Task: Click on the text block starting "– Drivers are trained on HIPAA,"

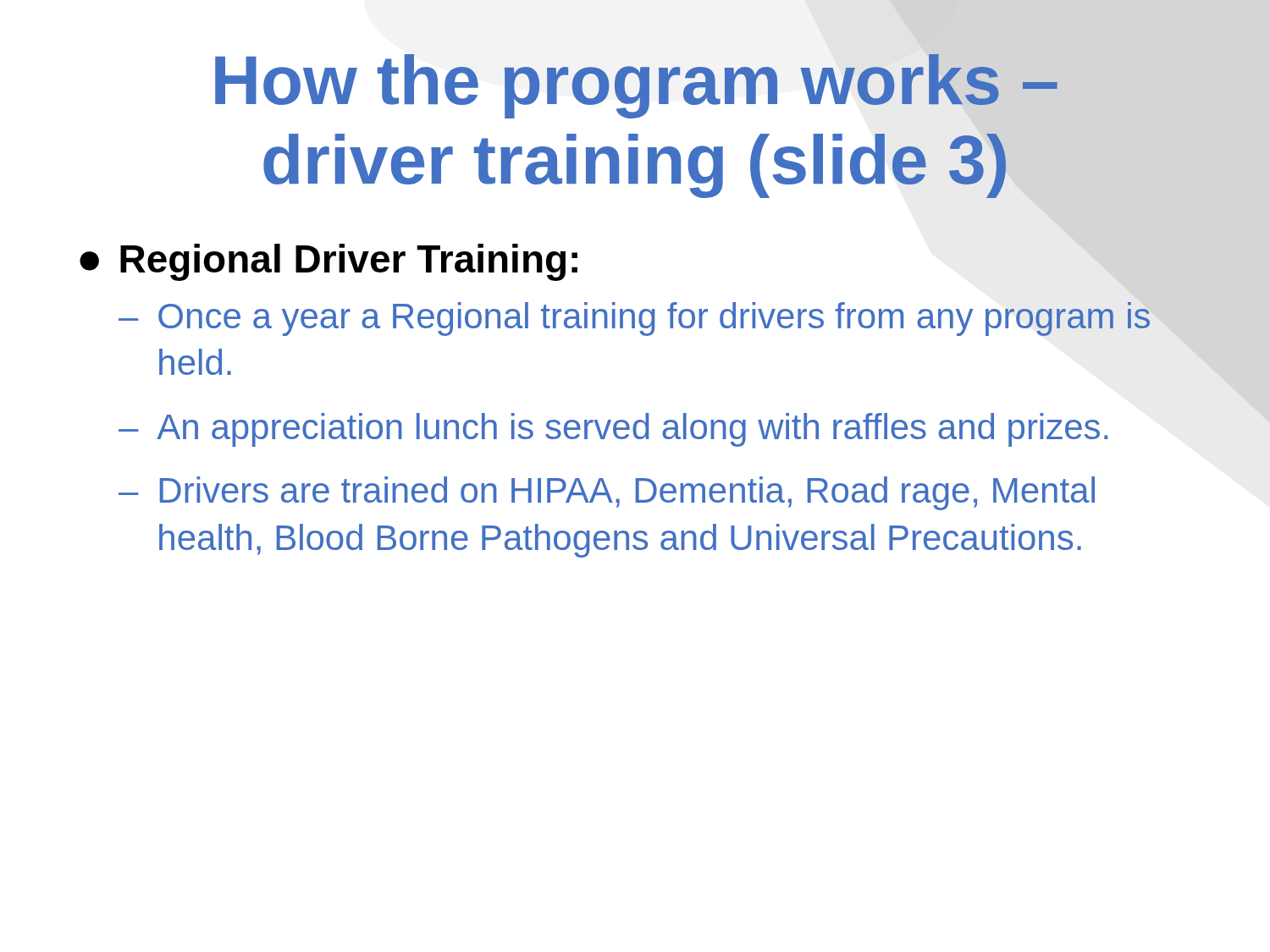Action: point(656,514)
